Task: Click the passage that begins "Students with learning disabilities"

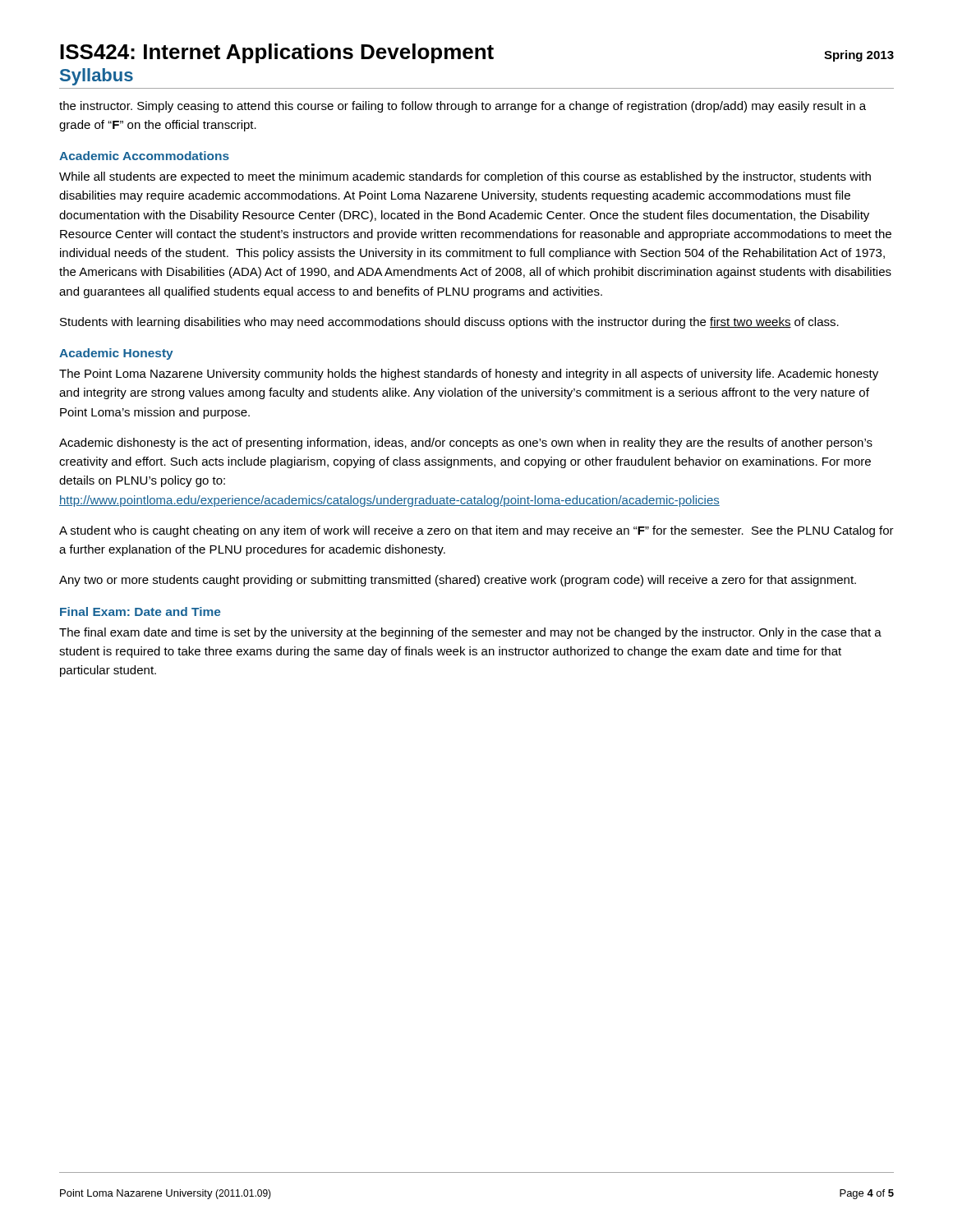Action: pos(449,321)
